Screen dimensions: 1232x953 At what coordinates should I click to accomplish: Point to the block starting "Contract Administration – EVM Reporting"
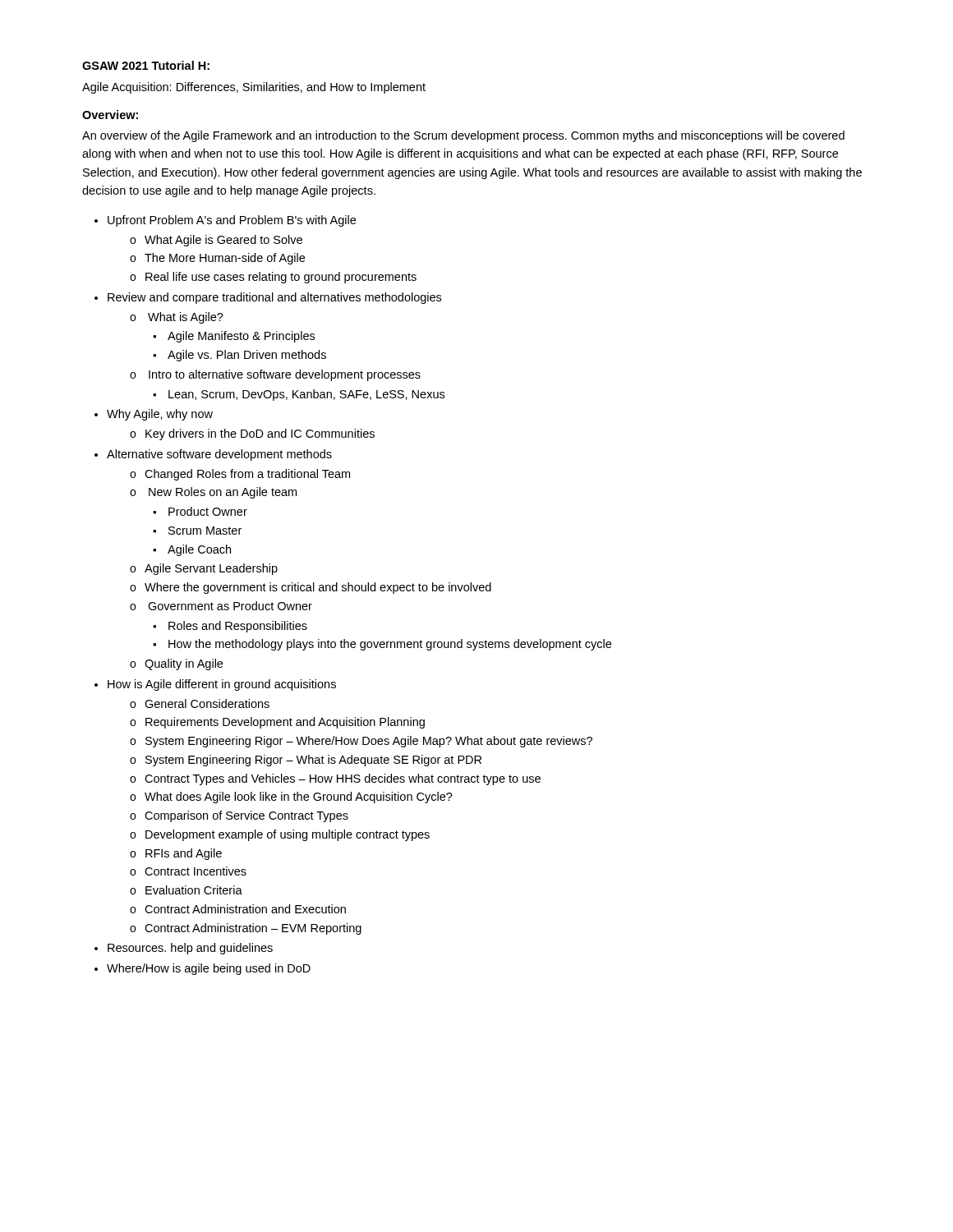(x=253, y=928)
